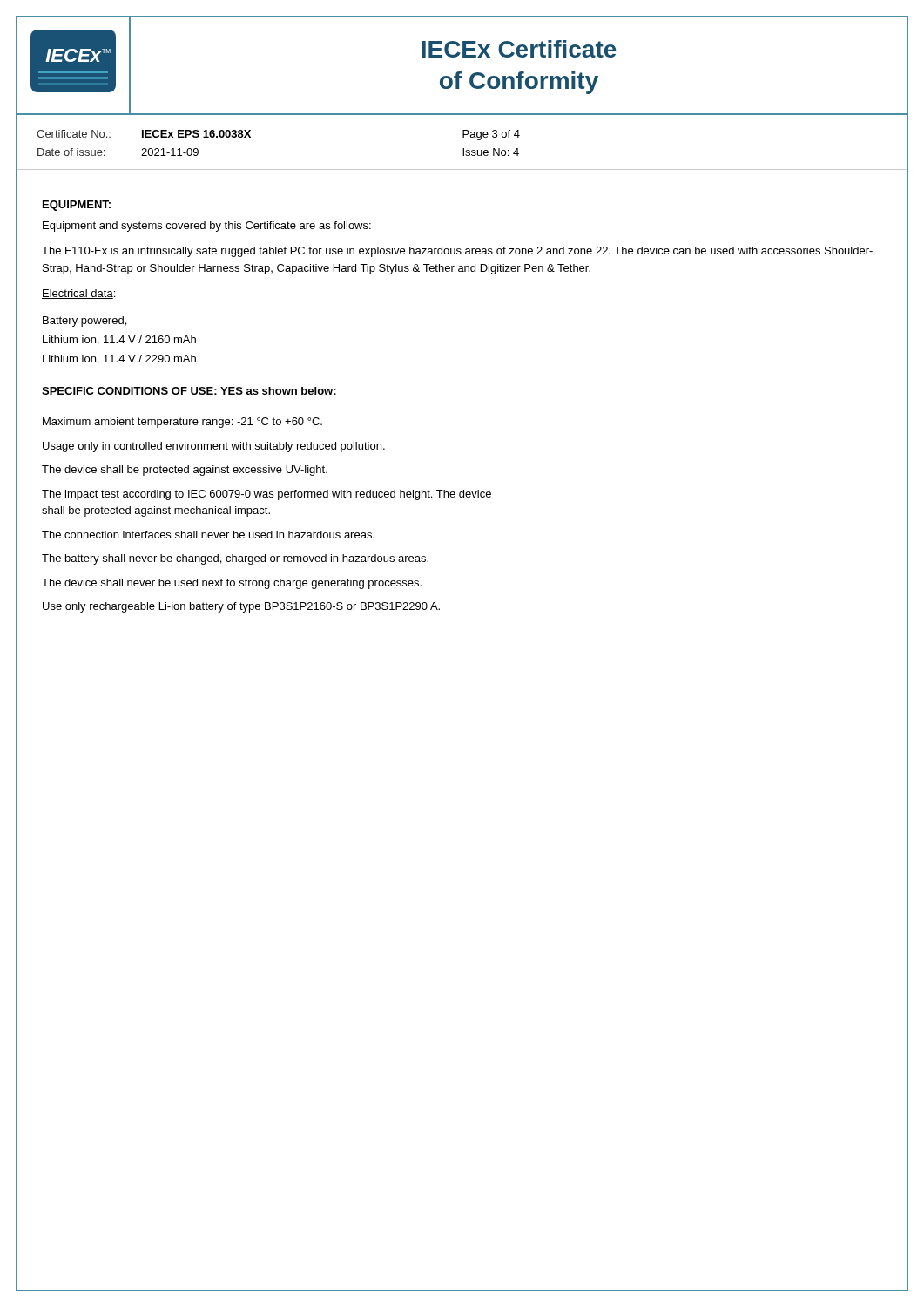Find the text containing "Certificate No.: IECEx EPS 16.0038X"
This screenshot has height=1307, width=924.
144,134
